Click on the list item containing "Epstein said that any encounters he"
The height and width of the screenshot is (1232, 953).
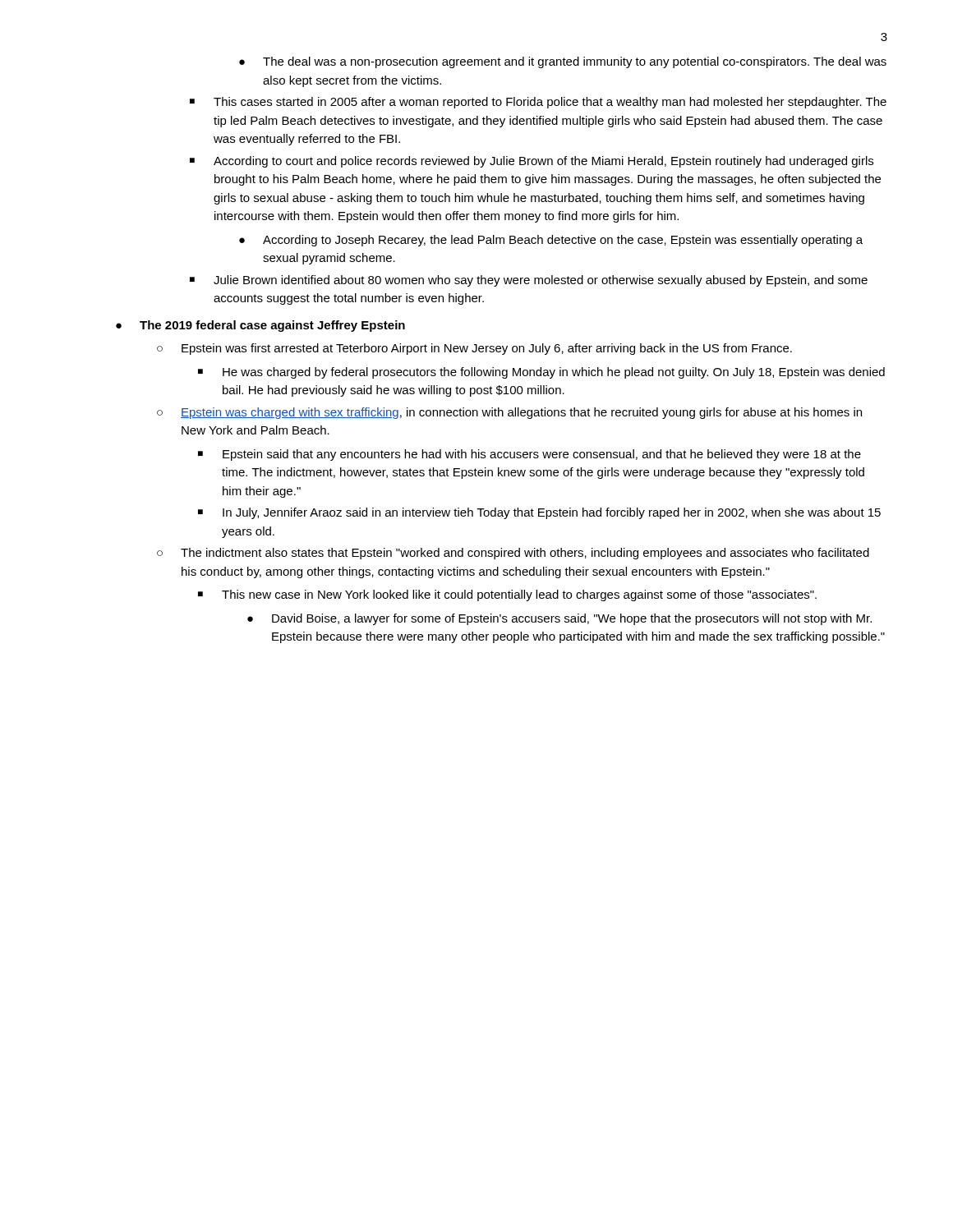tap(543, 472)
